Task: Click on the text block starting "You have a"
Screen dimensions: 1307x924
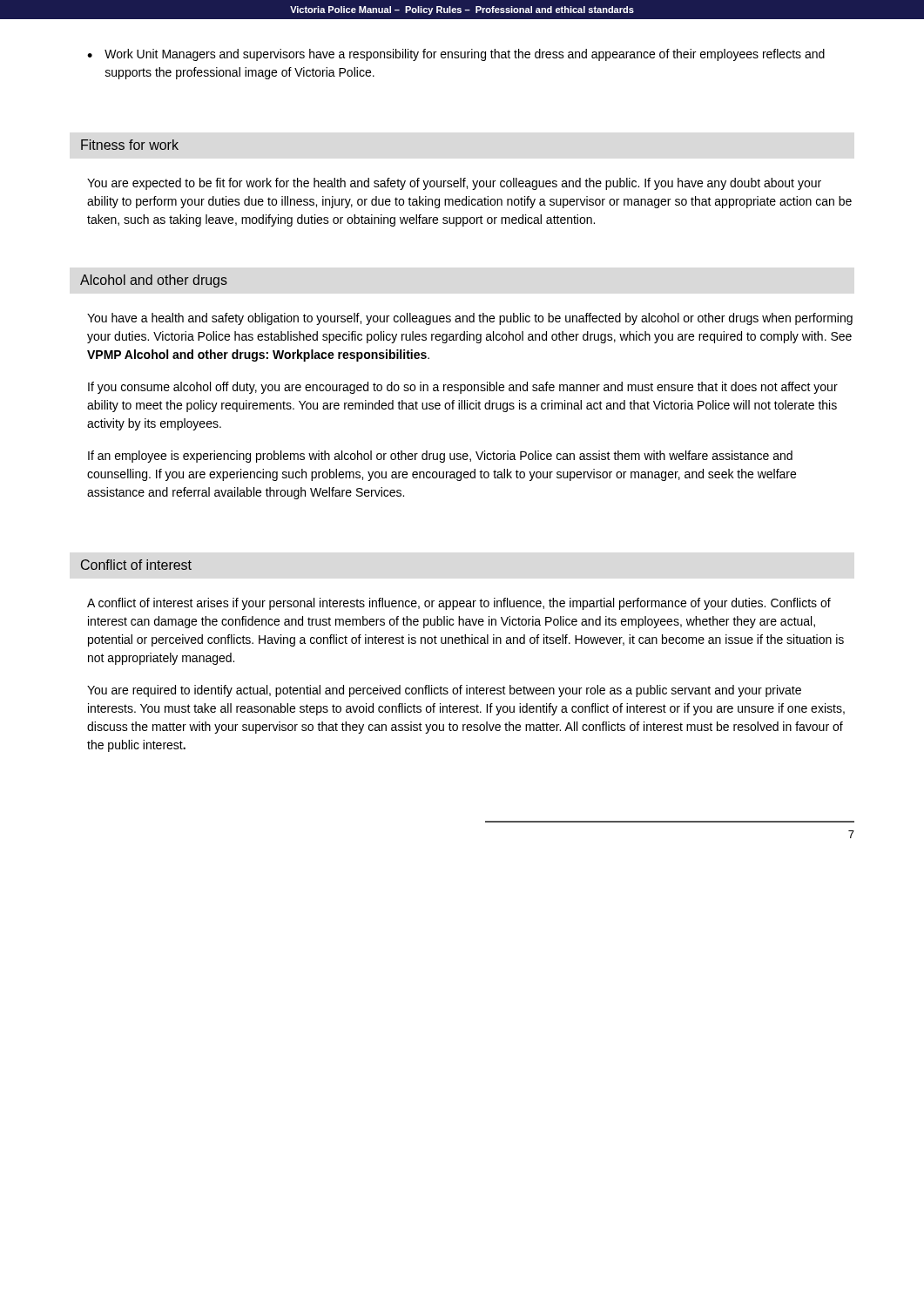Action: coord(470,336)
